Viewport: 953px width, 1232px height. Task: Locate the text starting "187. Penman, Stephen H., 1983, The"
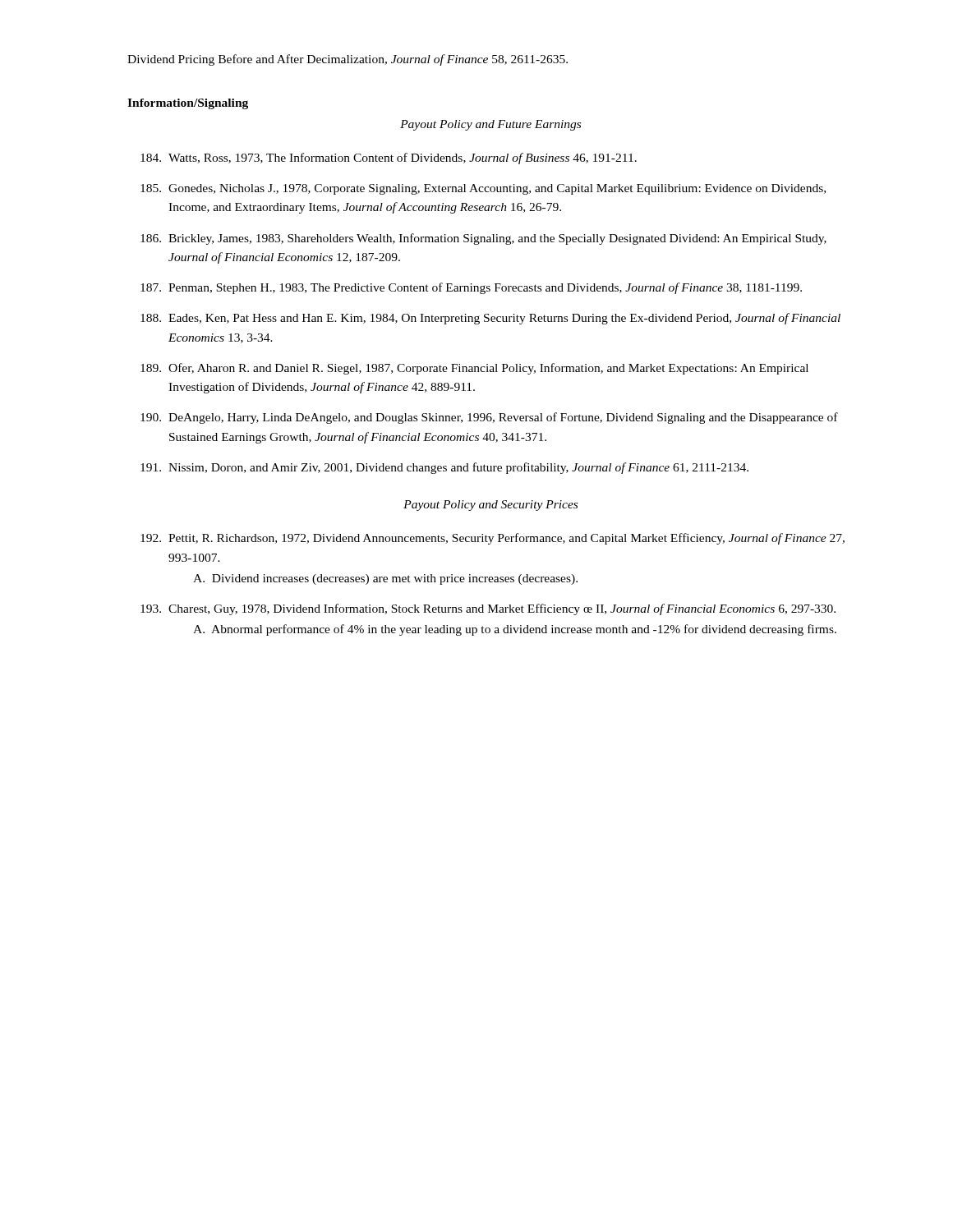pos(491,287)
